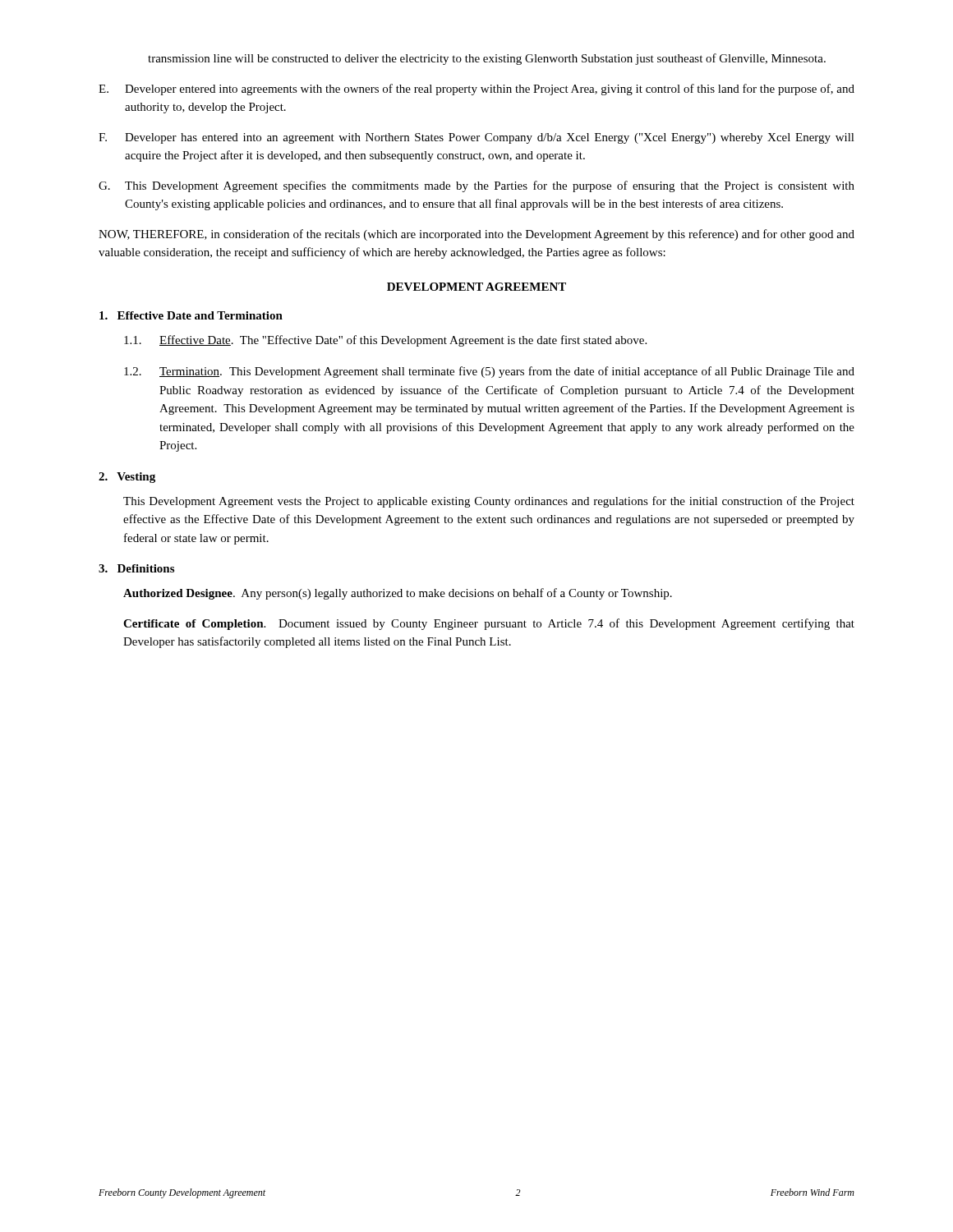Viewport: 953px width, 1232px height.
Task: Locate the block of text that opens with "This Development Agreement vests the Project"
Action: 489,519
